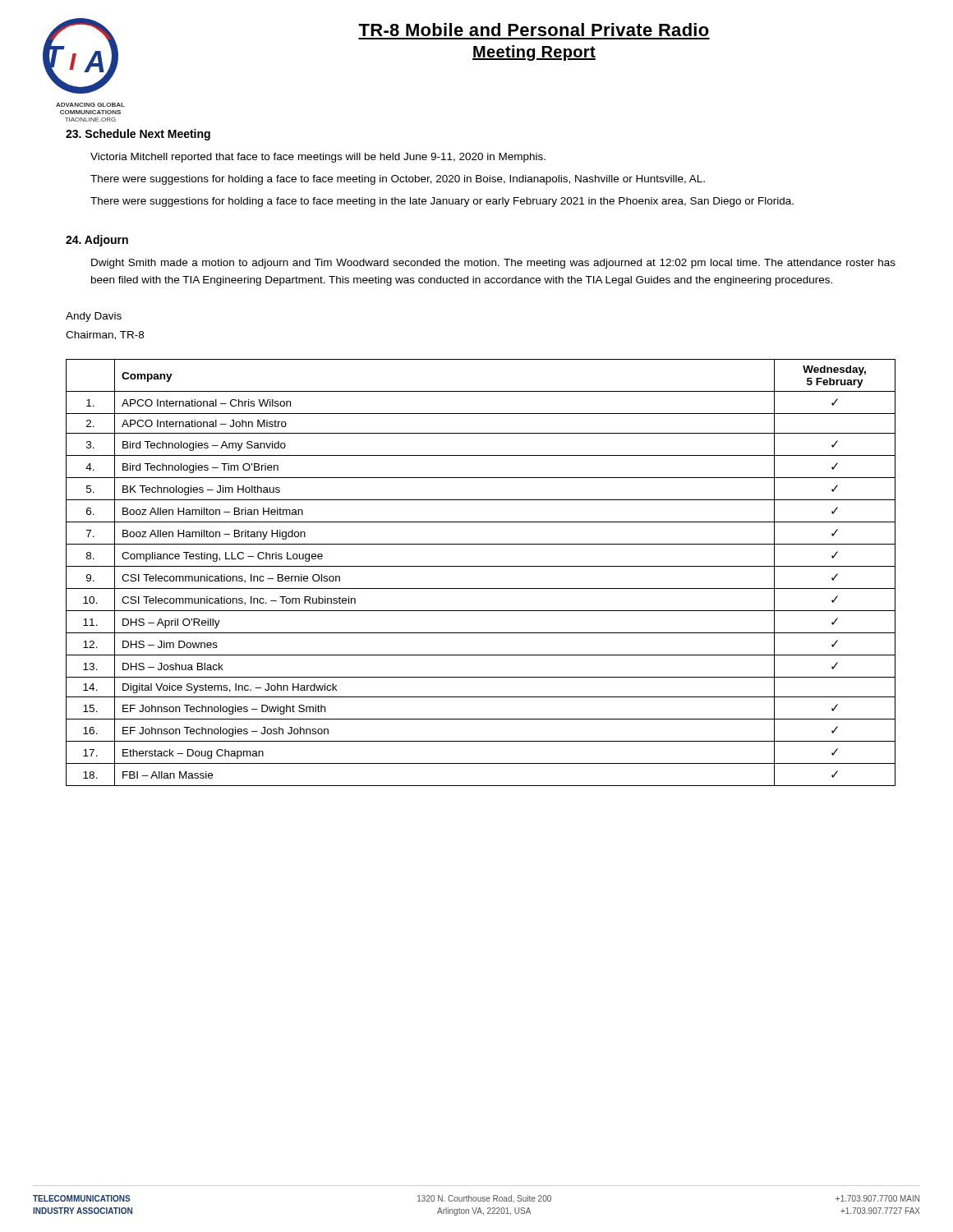This screenshot has height=1232, width=953.
Task: Select the text block containing "Dwight Smith made a motion to"
Action: tap(493, 271)
